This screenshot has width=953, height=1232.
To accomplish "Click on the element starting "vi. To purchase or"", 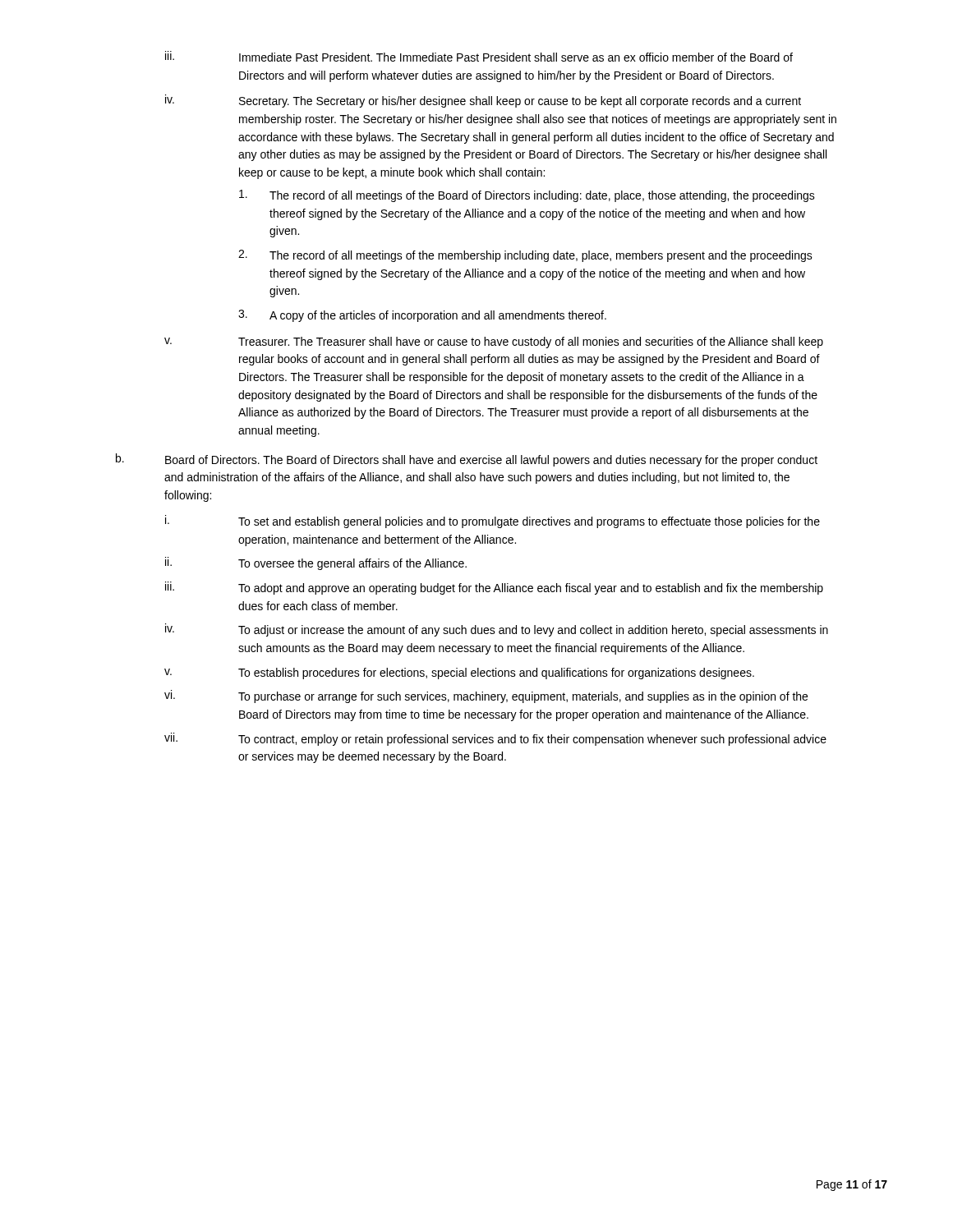I will [501, 706].
